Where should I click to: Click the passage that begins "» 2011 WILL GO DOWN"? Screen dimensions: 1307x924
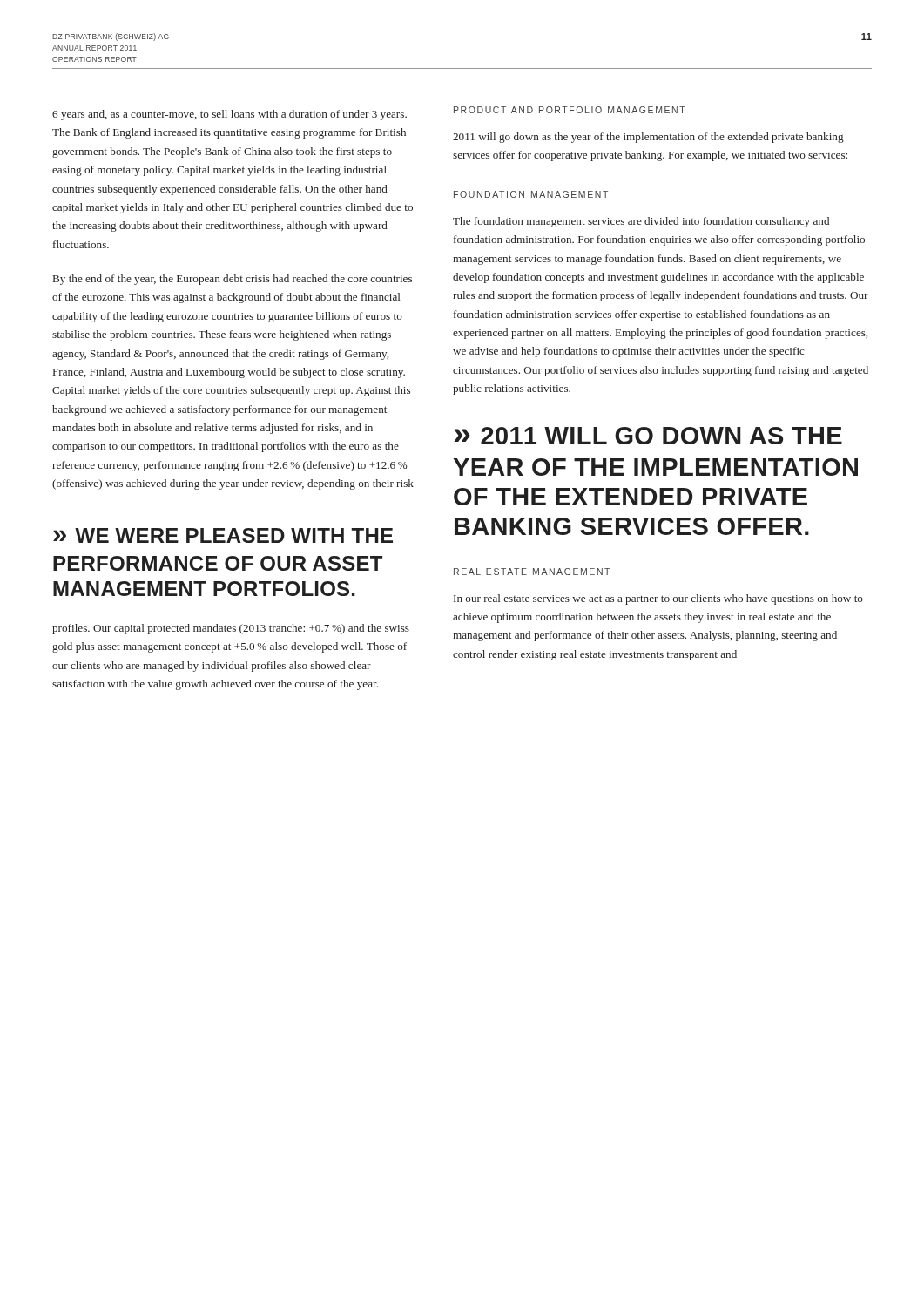click(656, 477)
